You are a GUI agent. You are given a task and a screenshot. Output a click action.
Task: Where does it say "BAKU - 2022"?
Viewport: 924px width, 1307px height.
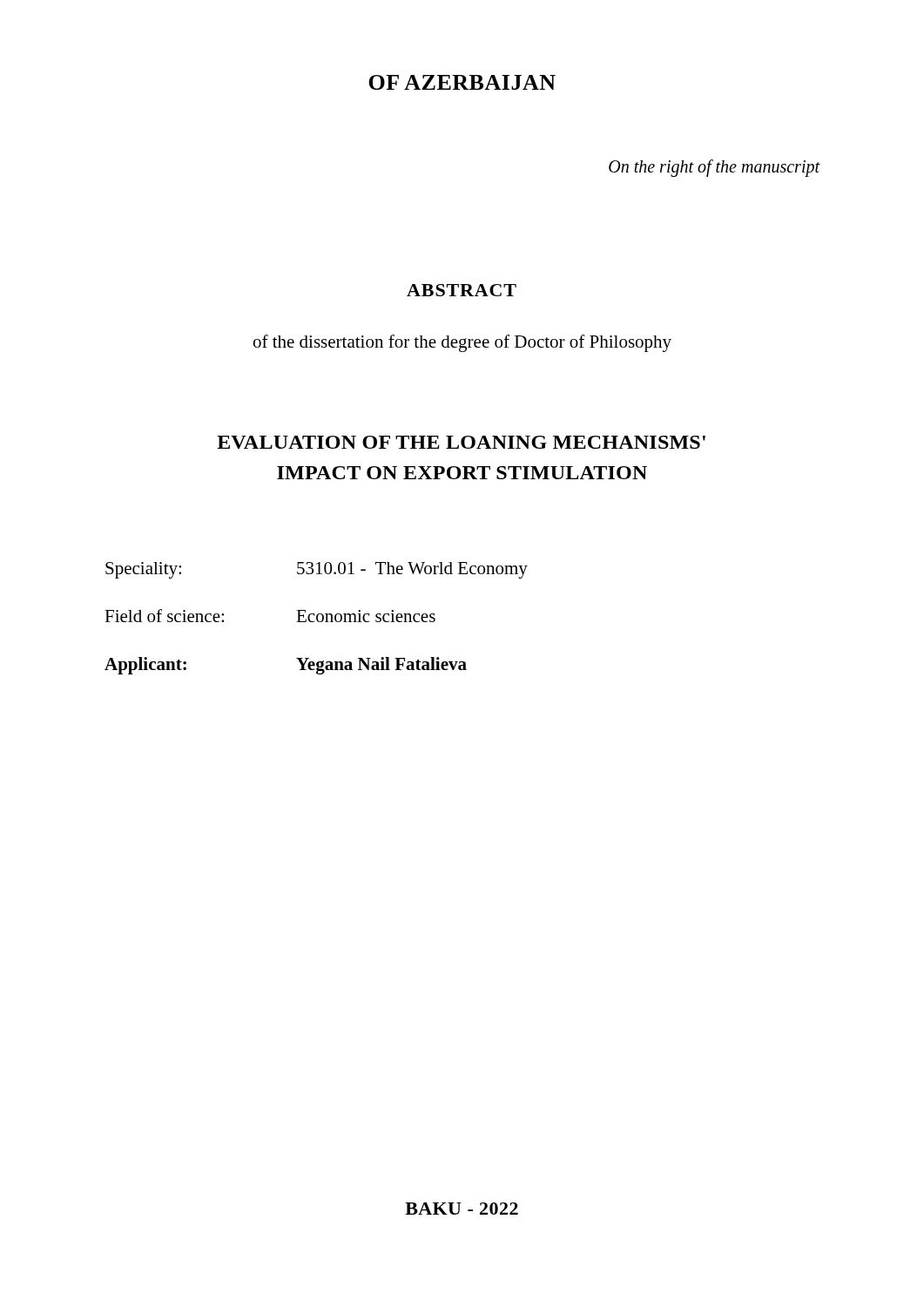462,1208
